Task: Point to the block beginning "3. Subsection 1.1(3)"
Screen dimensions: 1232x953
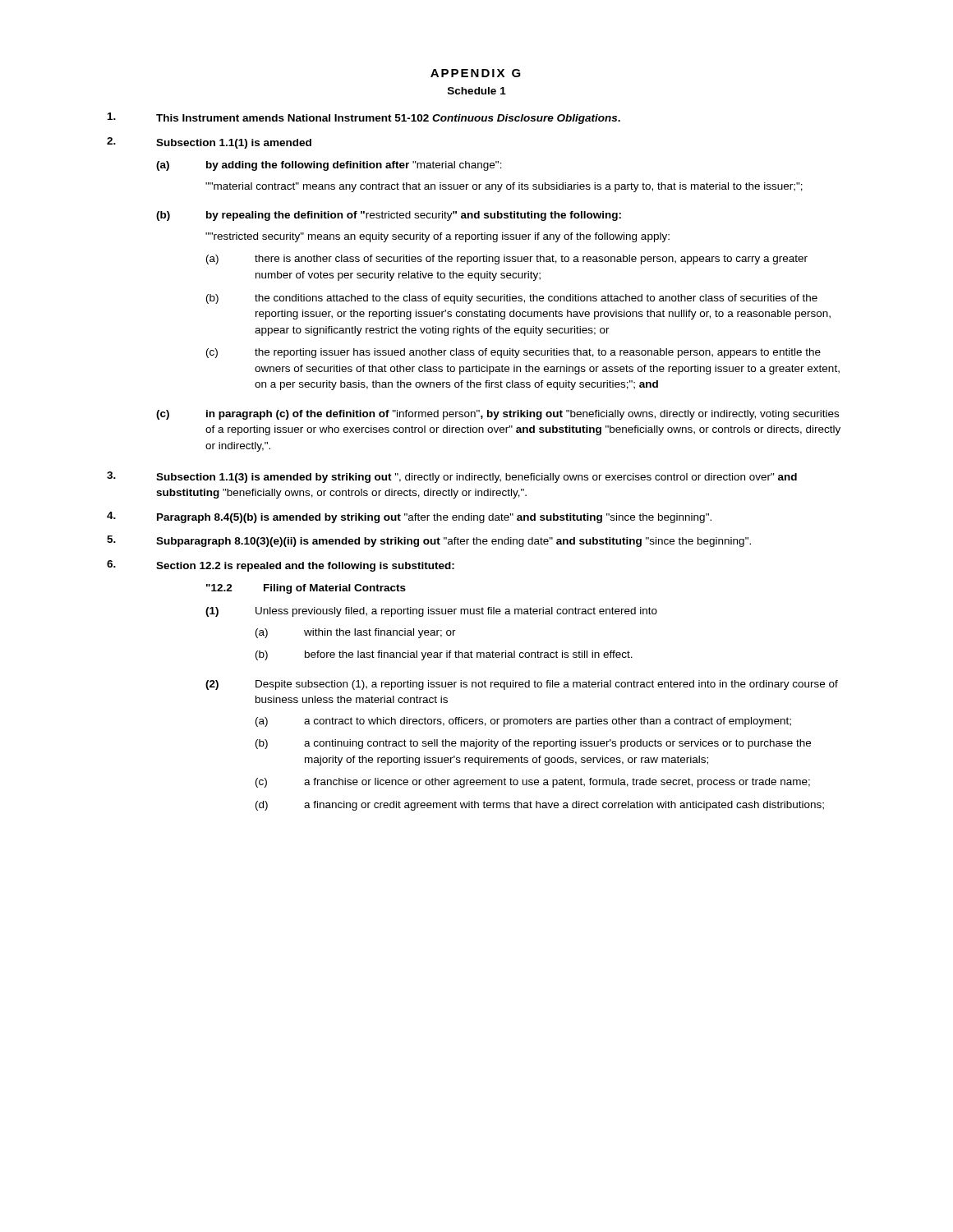Action: [476, 485]
